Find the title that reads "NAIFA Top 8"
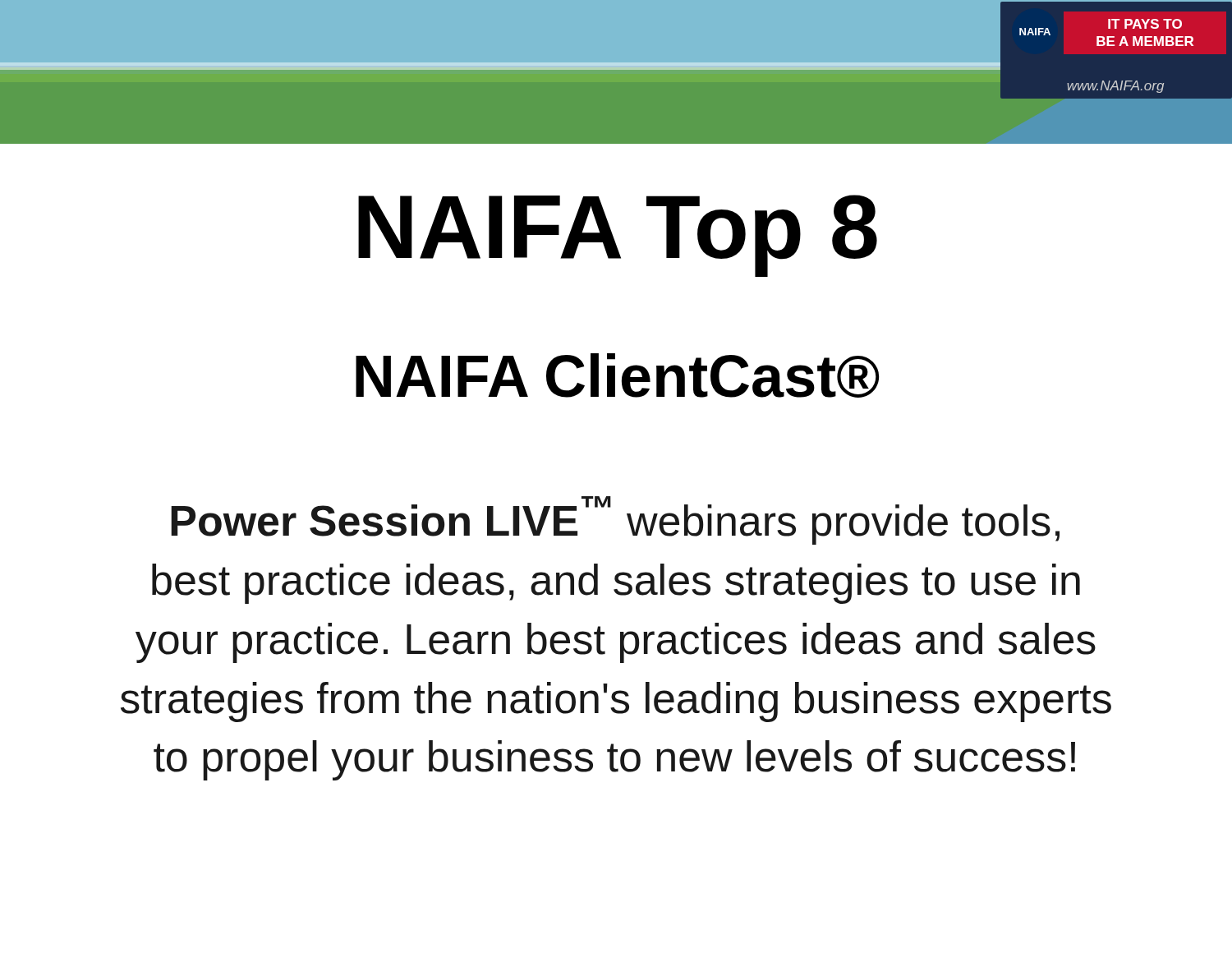 click(616, 226)
